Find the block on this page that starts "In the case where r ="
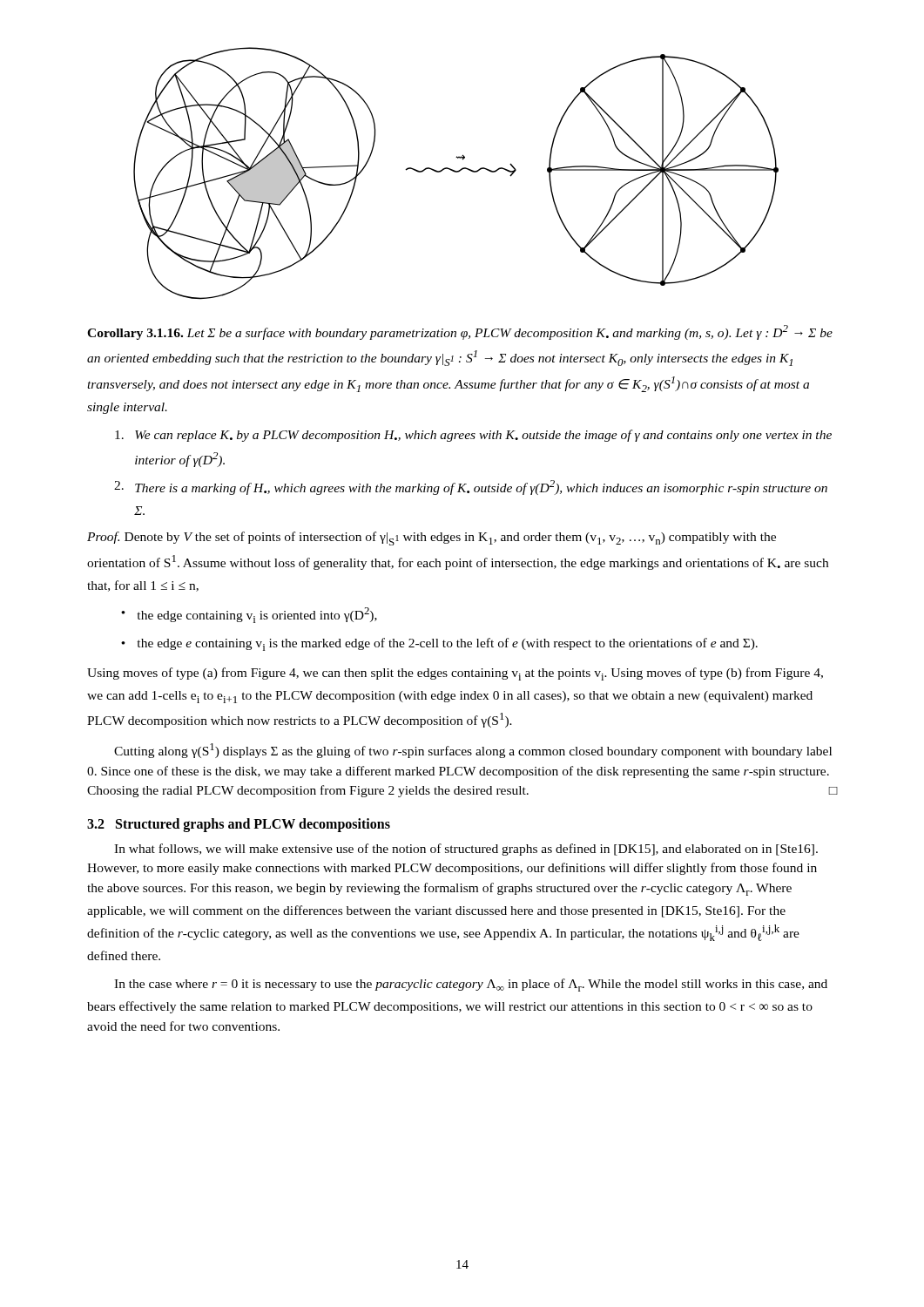924x1307 pixels. coord(457,1004)
